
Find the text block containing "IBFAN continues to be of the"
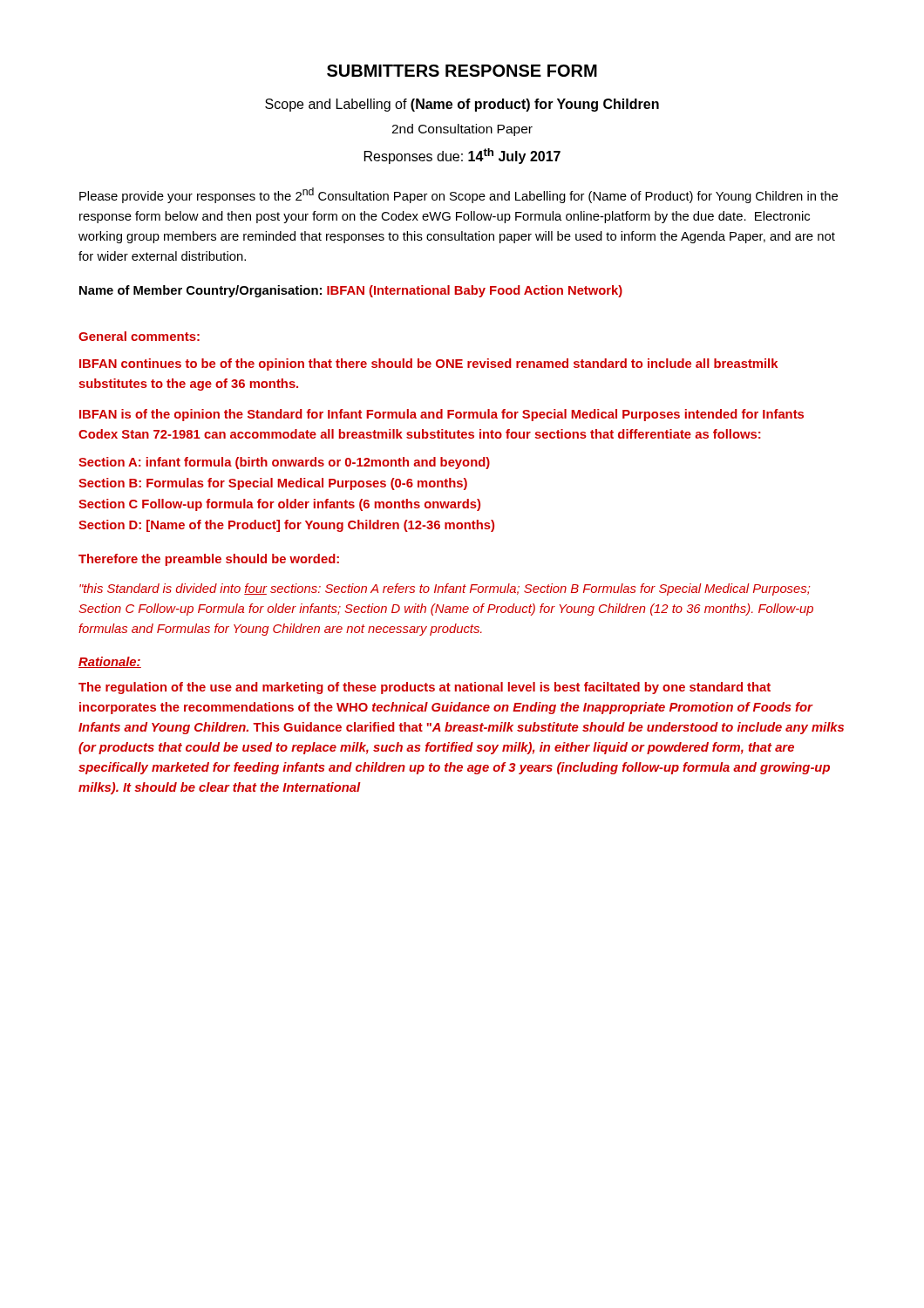click(x=428, y=373)
